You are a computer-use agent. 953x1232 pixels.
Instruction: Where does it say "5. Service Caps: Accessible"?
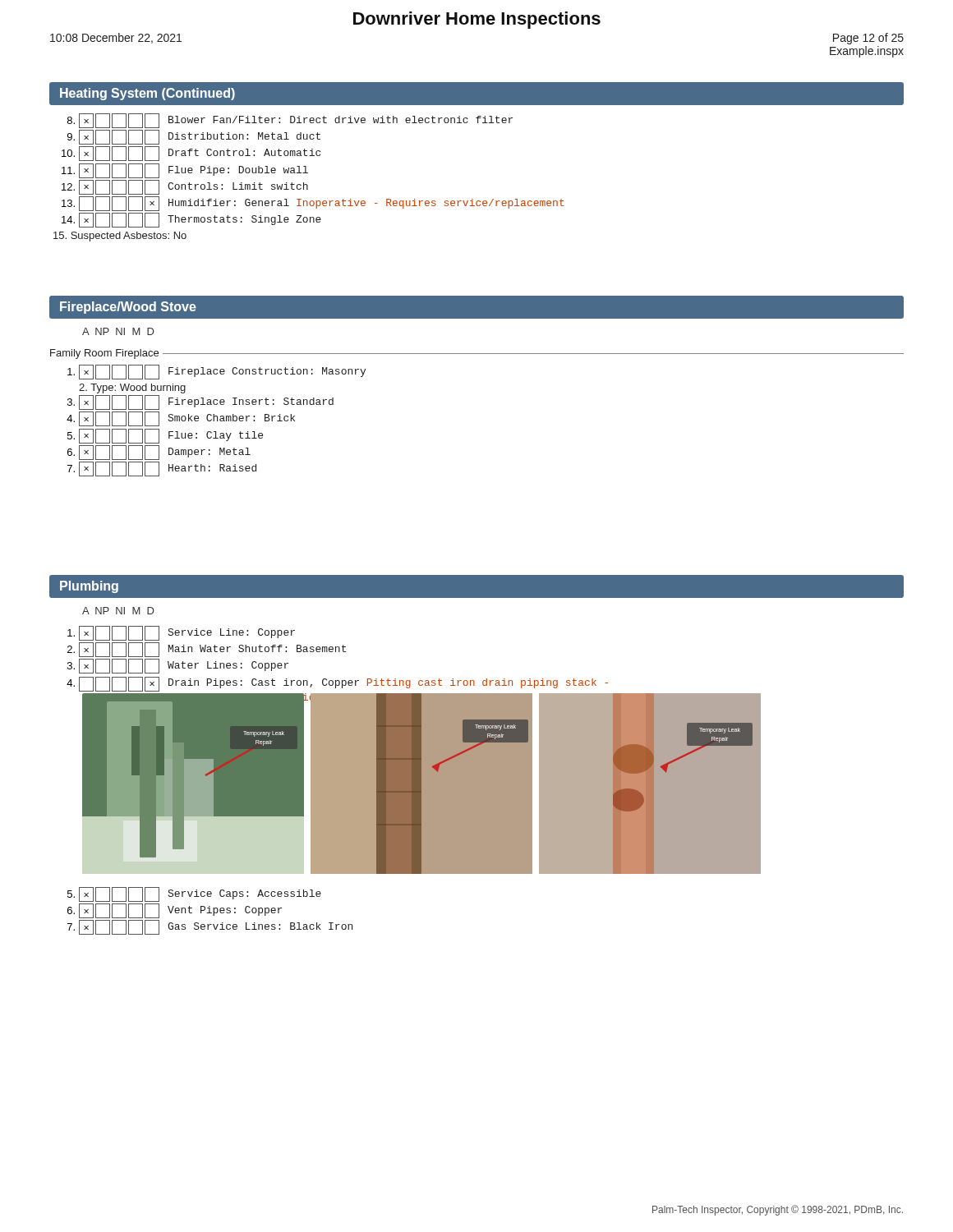[x=185, y=894]
